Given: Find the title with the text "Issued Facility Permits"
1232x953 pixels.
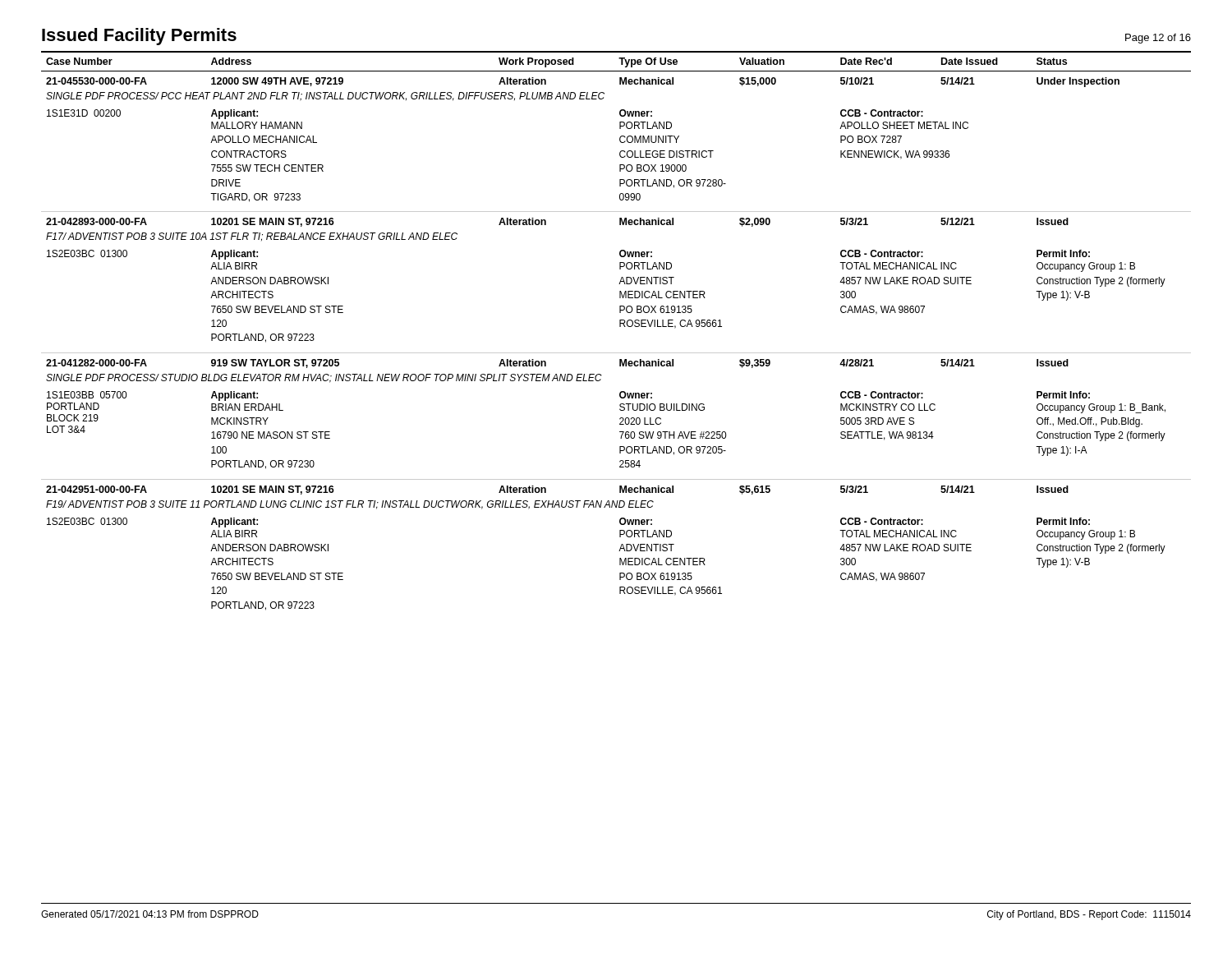Looking at the screenshot, I should coord(139,35).
